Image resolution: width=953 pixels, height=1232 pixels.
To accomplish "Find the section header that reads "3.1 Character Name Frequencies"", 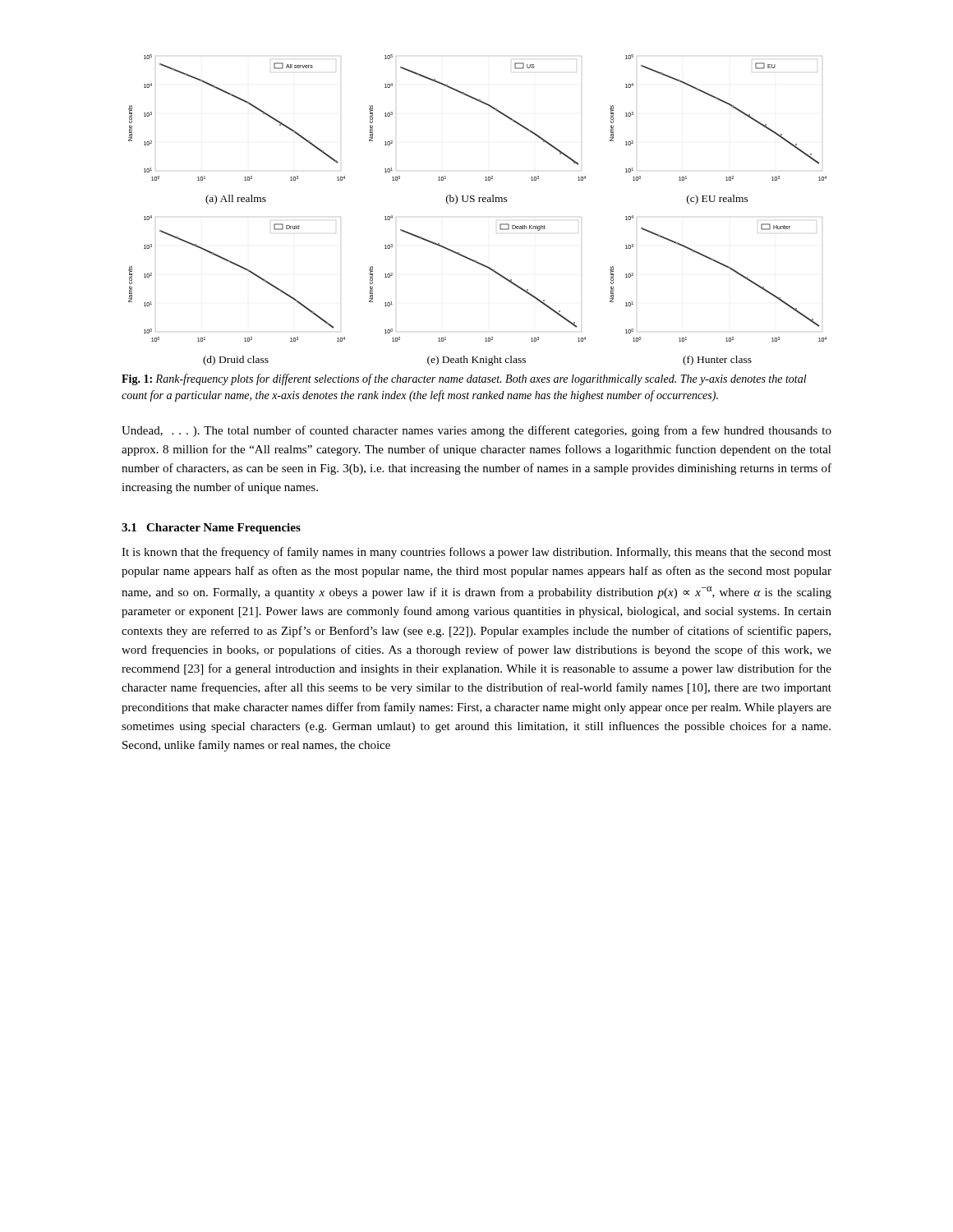I will tap(211, 527).
